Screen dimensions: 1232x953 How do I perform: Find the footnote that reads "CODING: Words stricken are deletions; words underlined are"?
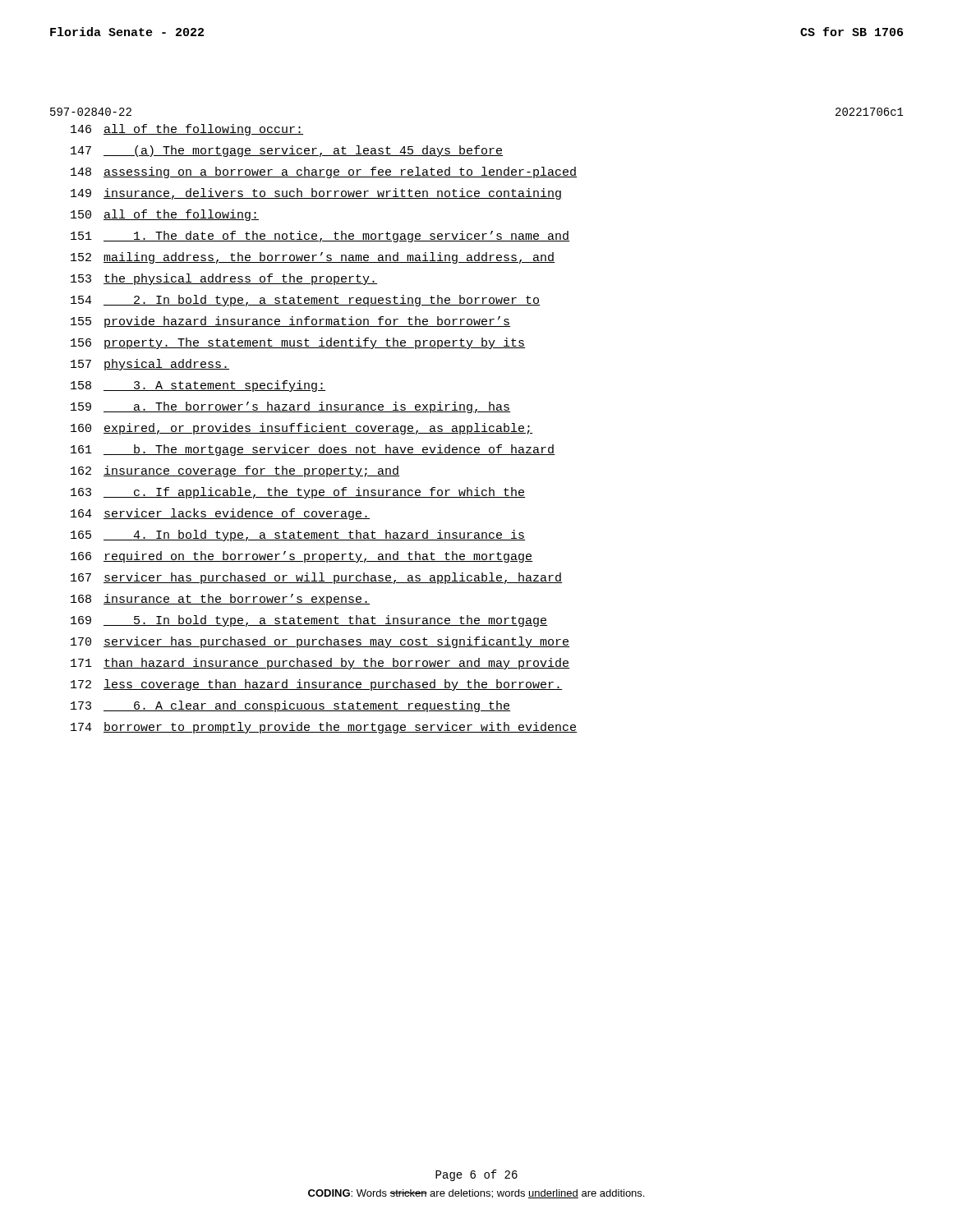coord(476,1193)
